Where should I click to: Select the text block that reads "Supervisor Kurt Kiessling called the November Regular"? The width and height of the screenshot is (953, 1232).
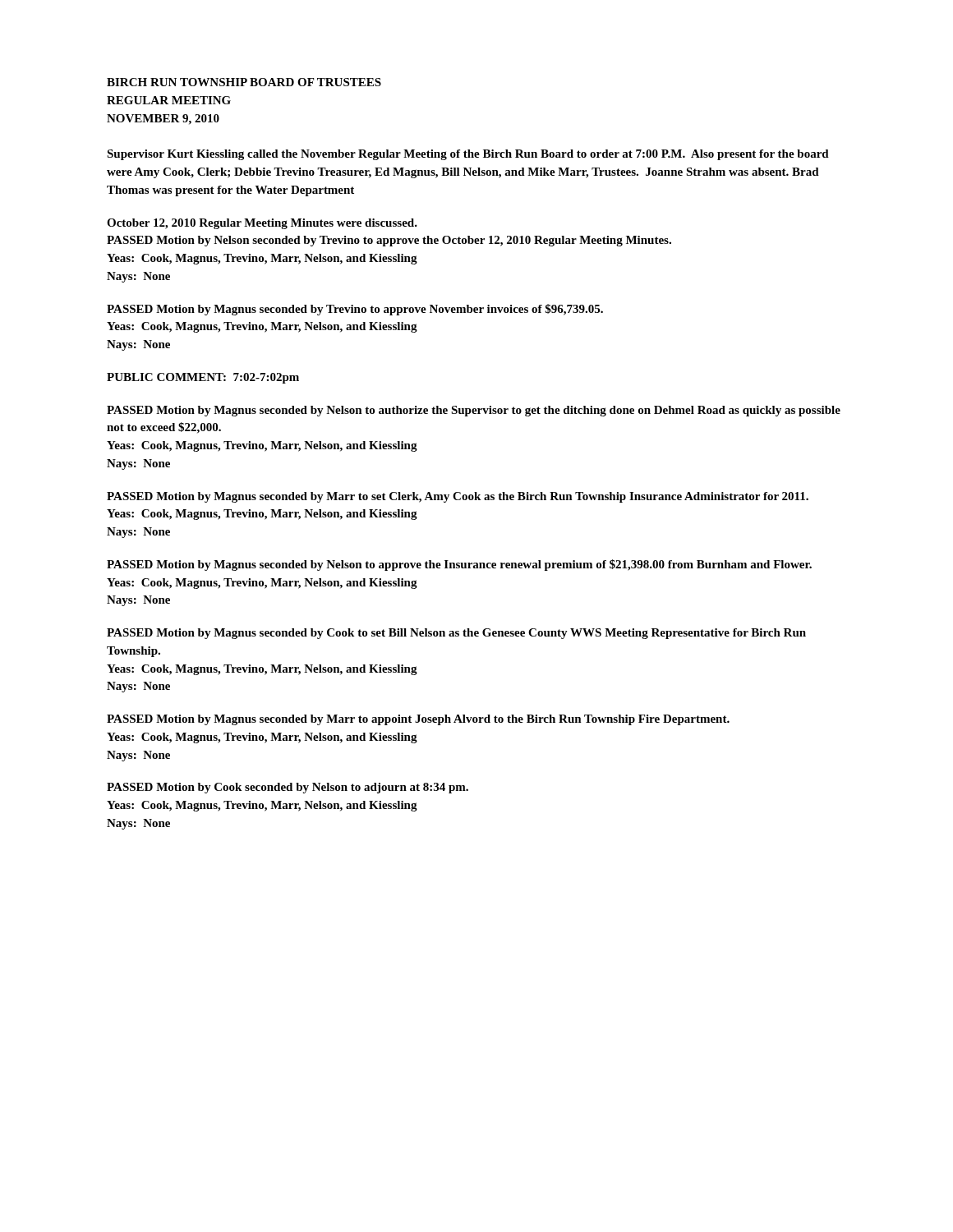(476, 172)
